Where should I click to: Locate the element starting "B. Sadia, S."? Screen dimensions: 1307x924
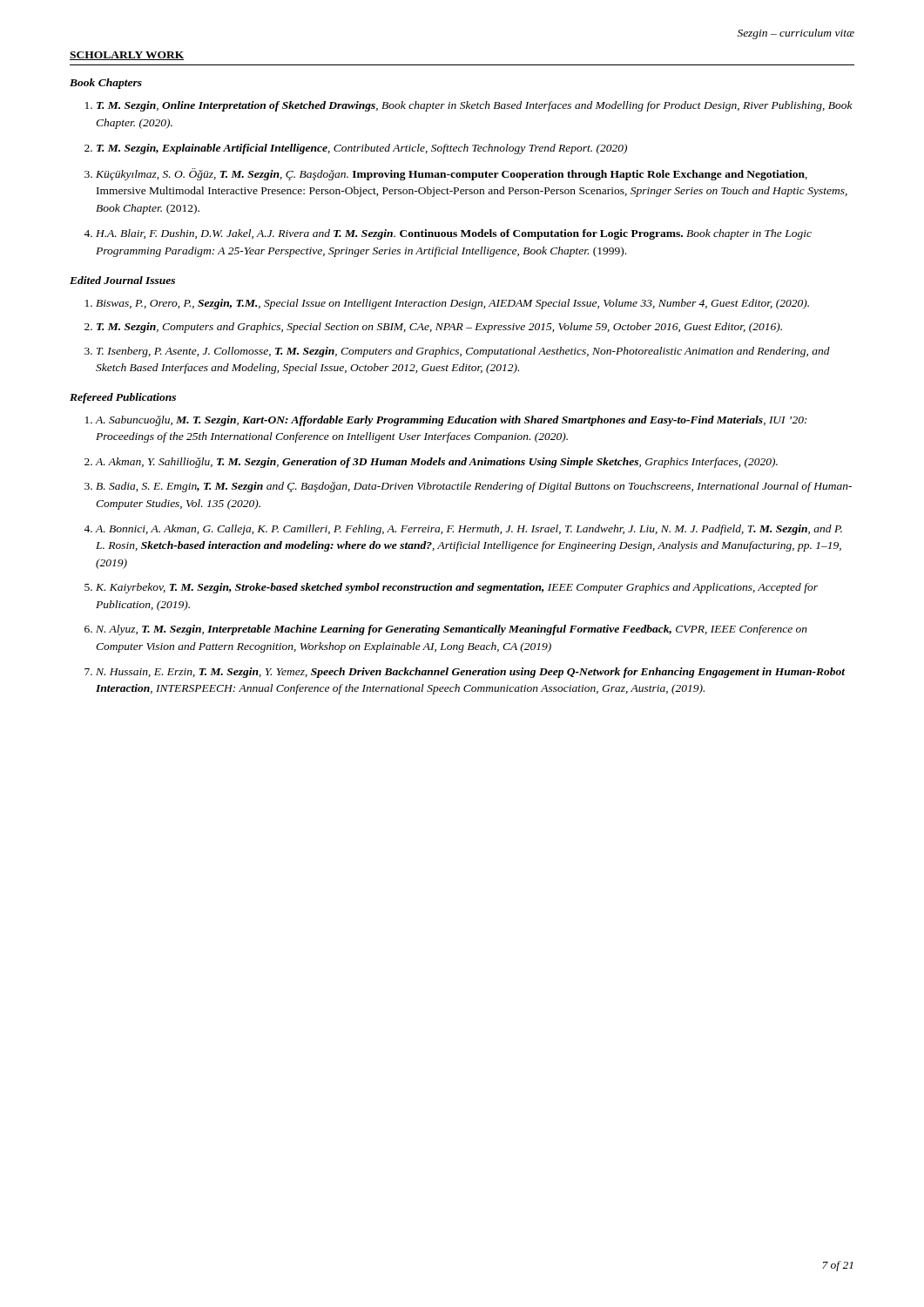pos(474,495)
